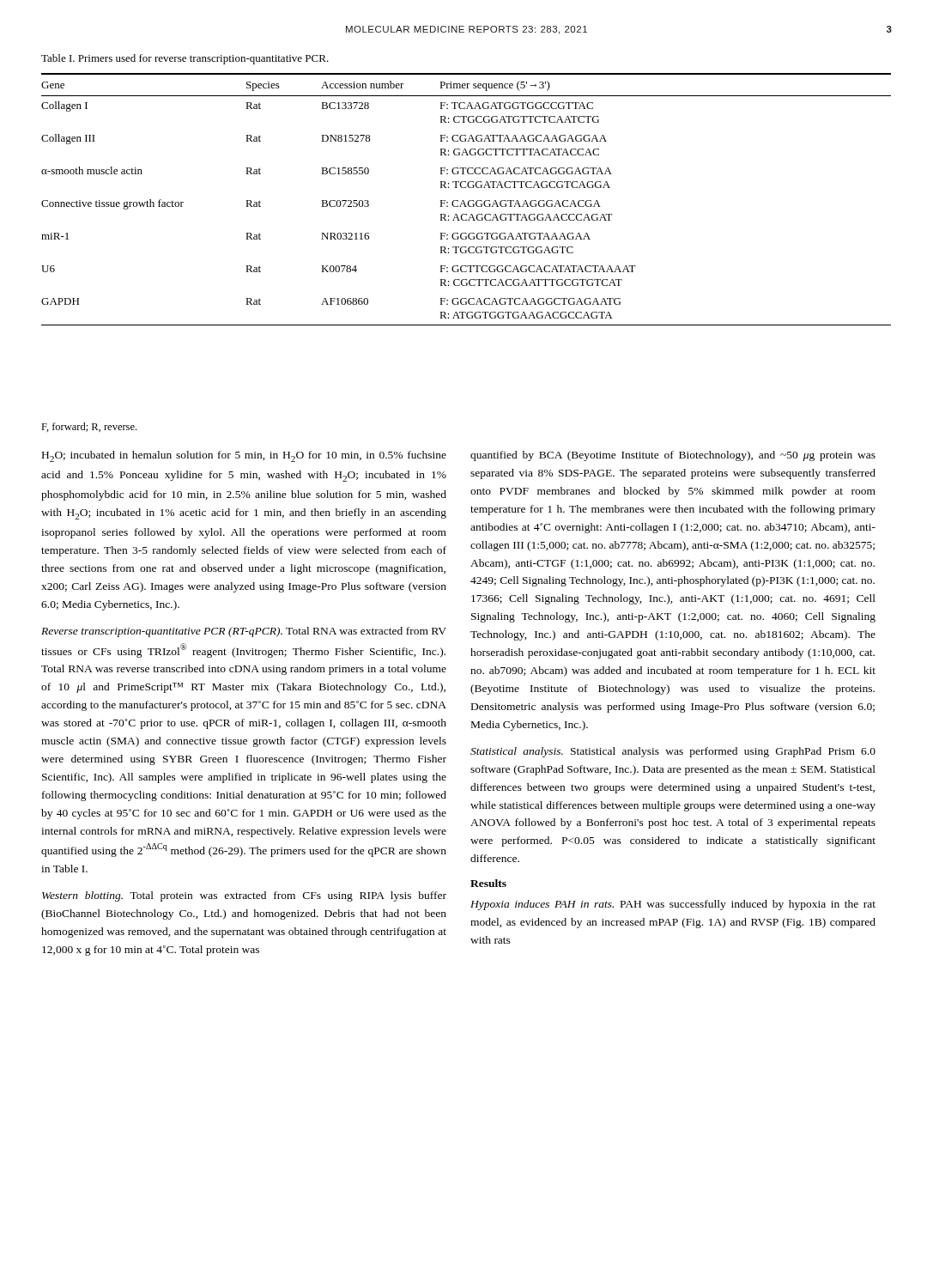
Task: Point to the block starting "quantified by BCA (Beyotime"
Action: [673, 589]
